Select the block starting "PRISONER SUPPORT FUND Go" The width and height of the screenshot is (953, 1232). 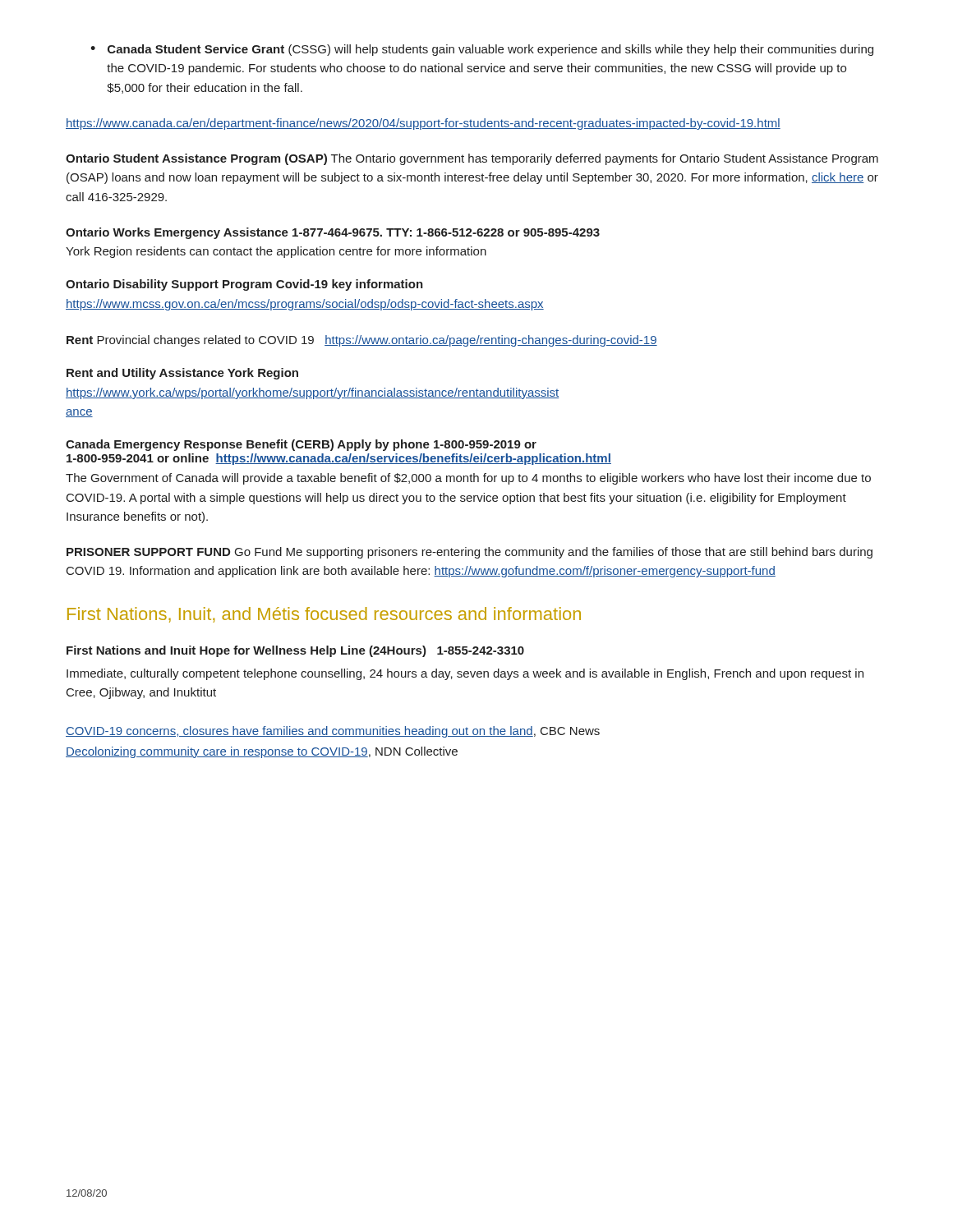[469, 561]
